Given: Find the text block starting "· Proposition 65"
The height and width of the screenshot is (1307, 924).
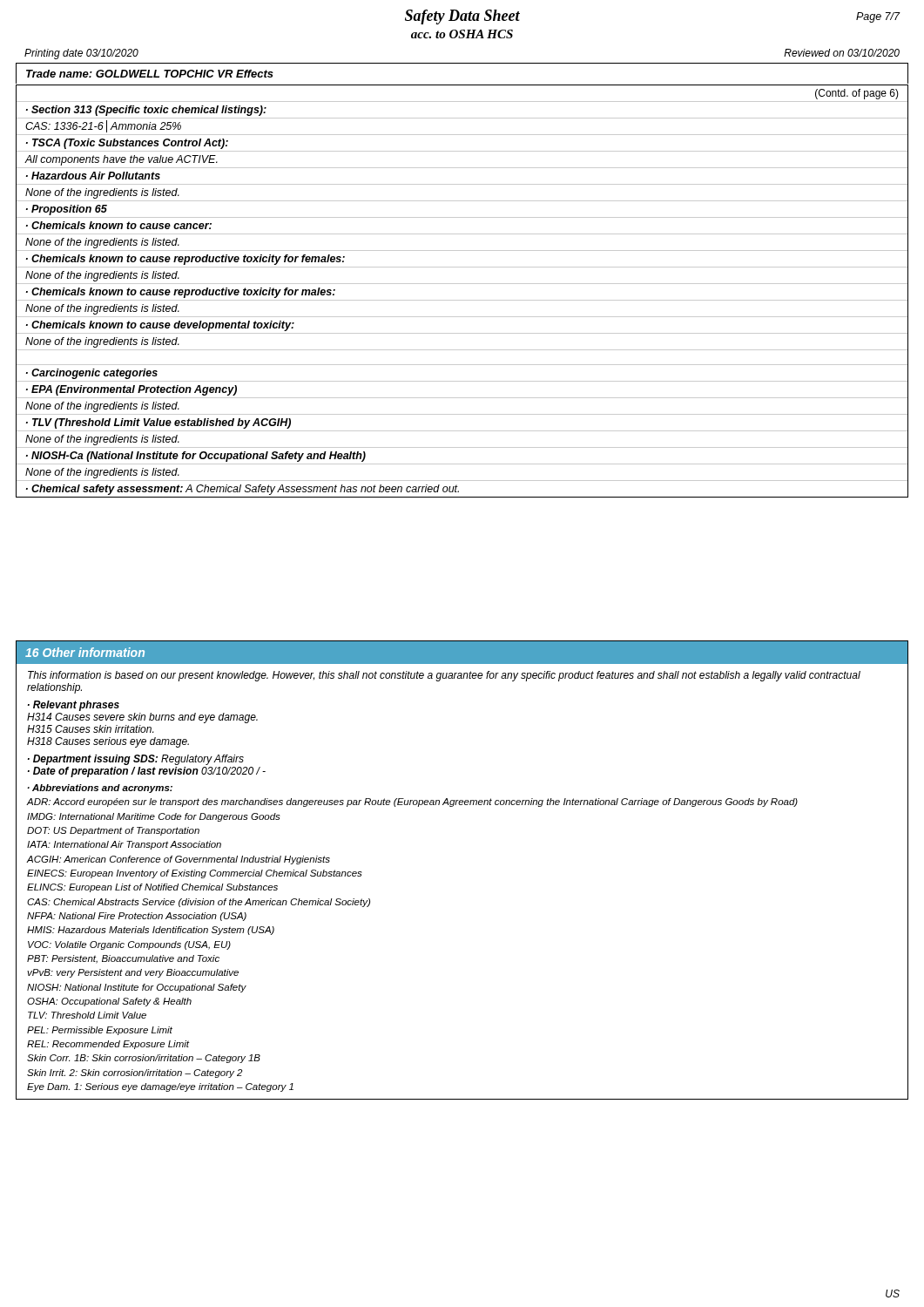Looking at the screenshot, I should tap(66, 209).
